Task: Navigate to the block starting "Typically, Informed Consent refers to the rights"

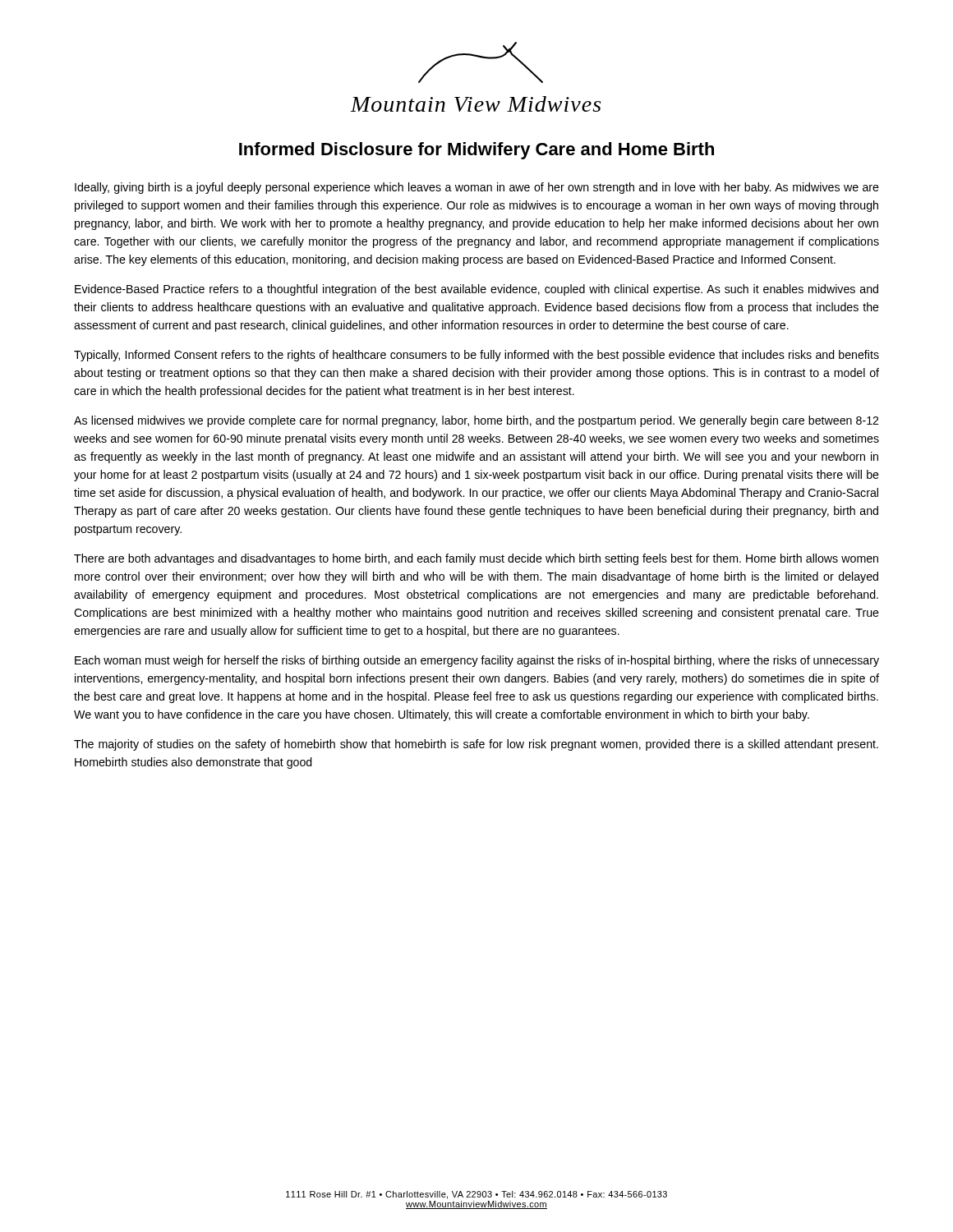Action: pos(476,373)
